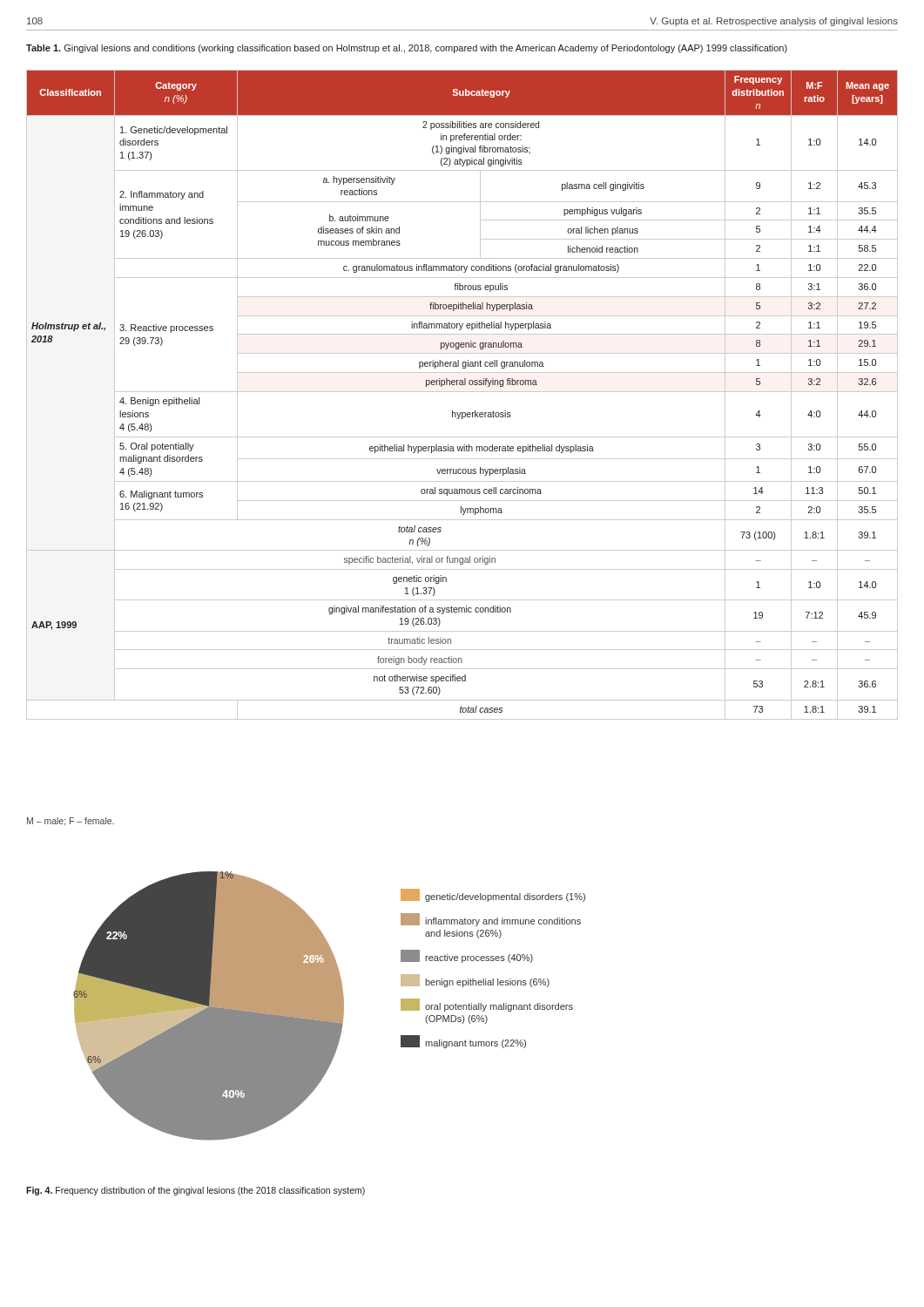Where is the caption that starts "Fig. 4. Frequency distribution of the"?
The height and width of the screenshot is (1307, 924).
[x=196, y=1190]
